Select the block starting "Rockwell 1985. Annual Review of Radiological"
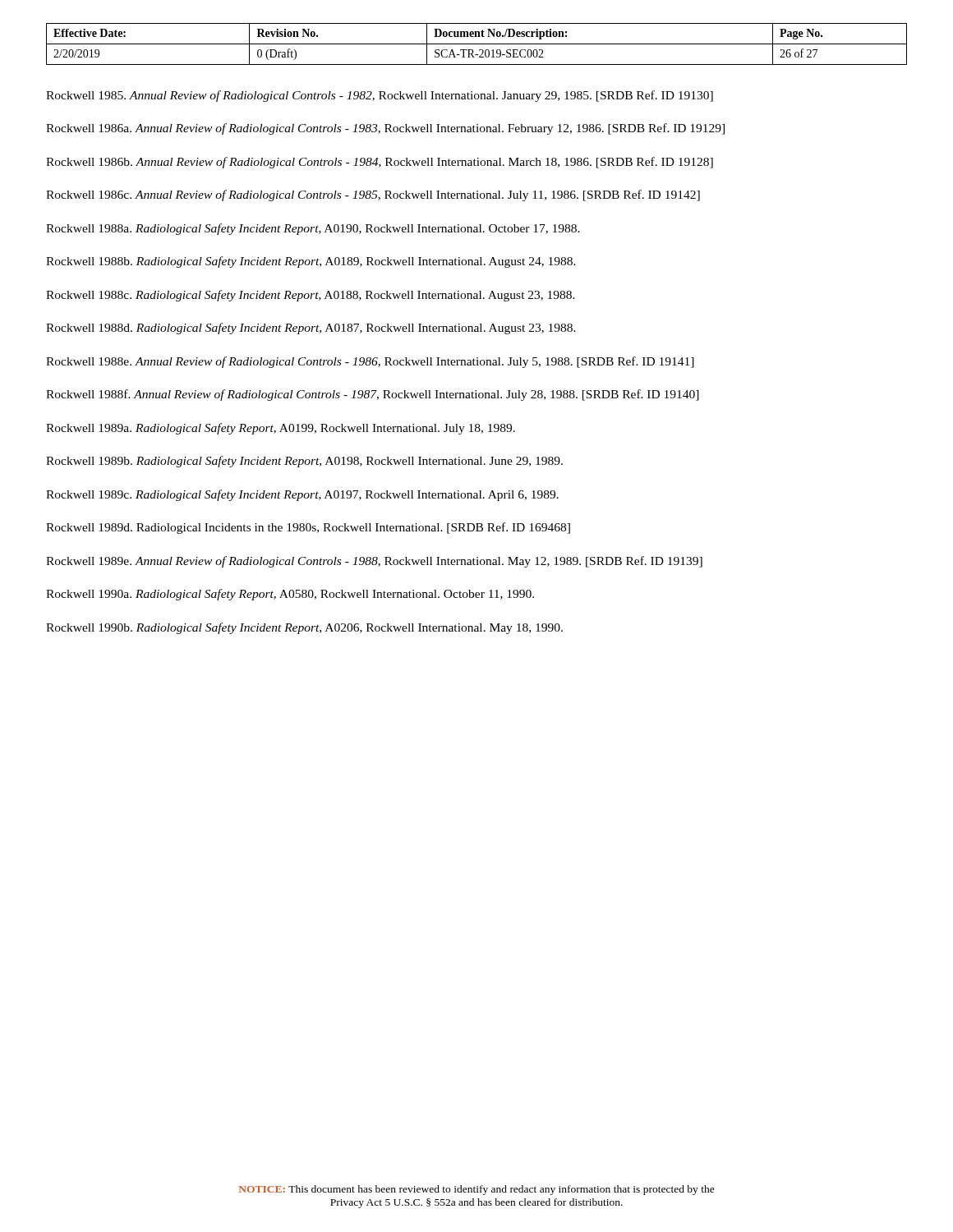Viewport: 953px width, 1232px height. tap(380, 95)
